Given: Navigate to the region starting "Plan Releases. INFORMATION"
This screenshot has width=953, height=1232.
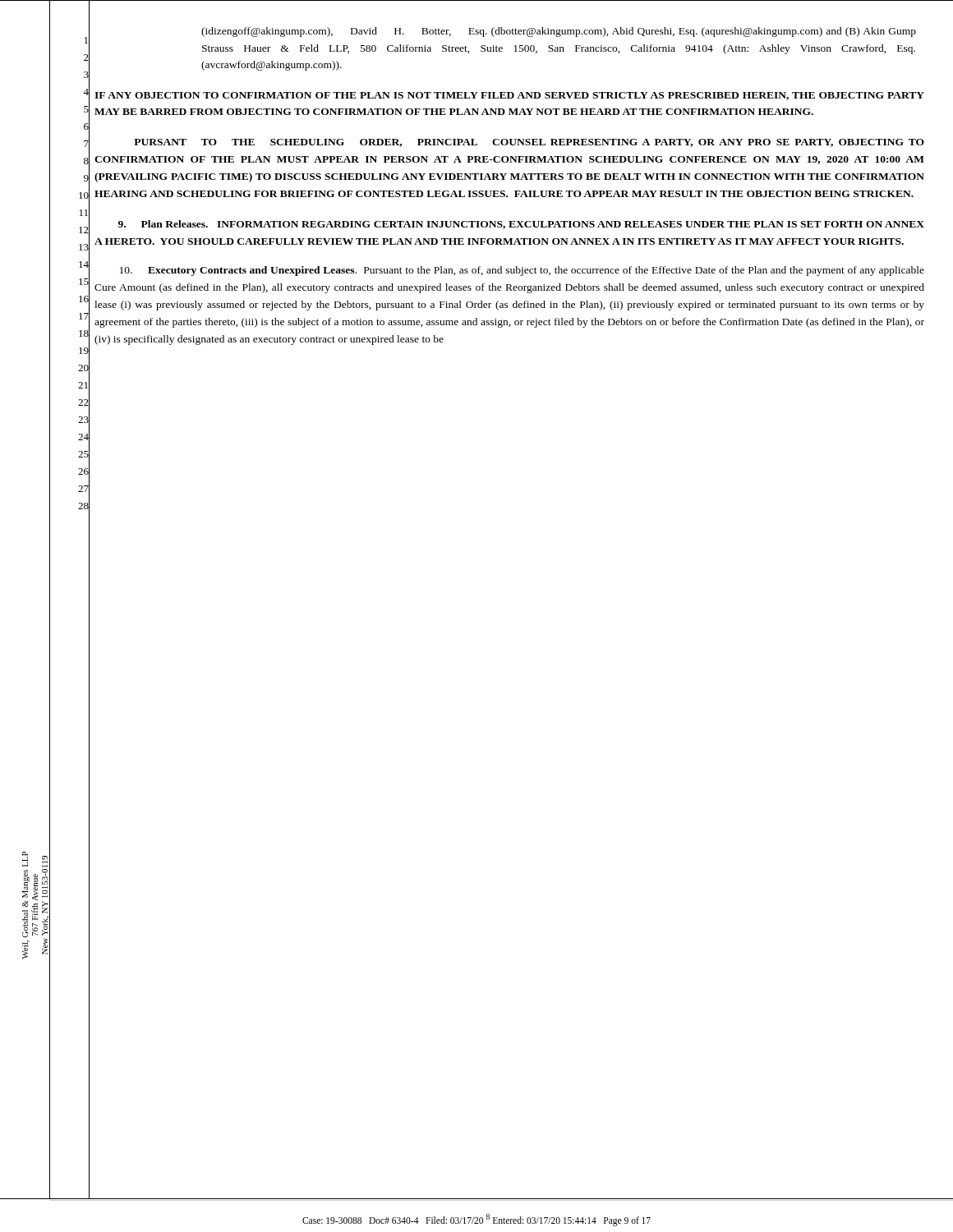Looking at the screenshot, I should point(509,232).
